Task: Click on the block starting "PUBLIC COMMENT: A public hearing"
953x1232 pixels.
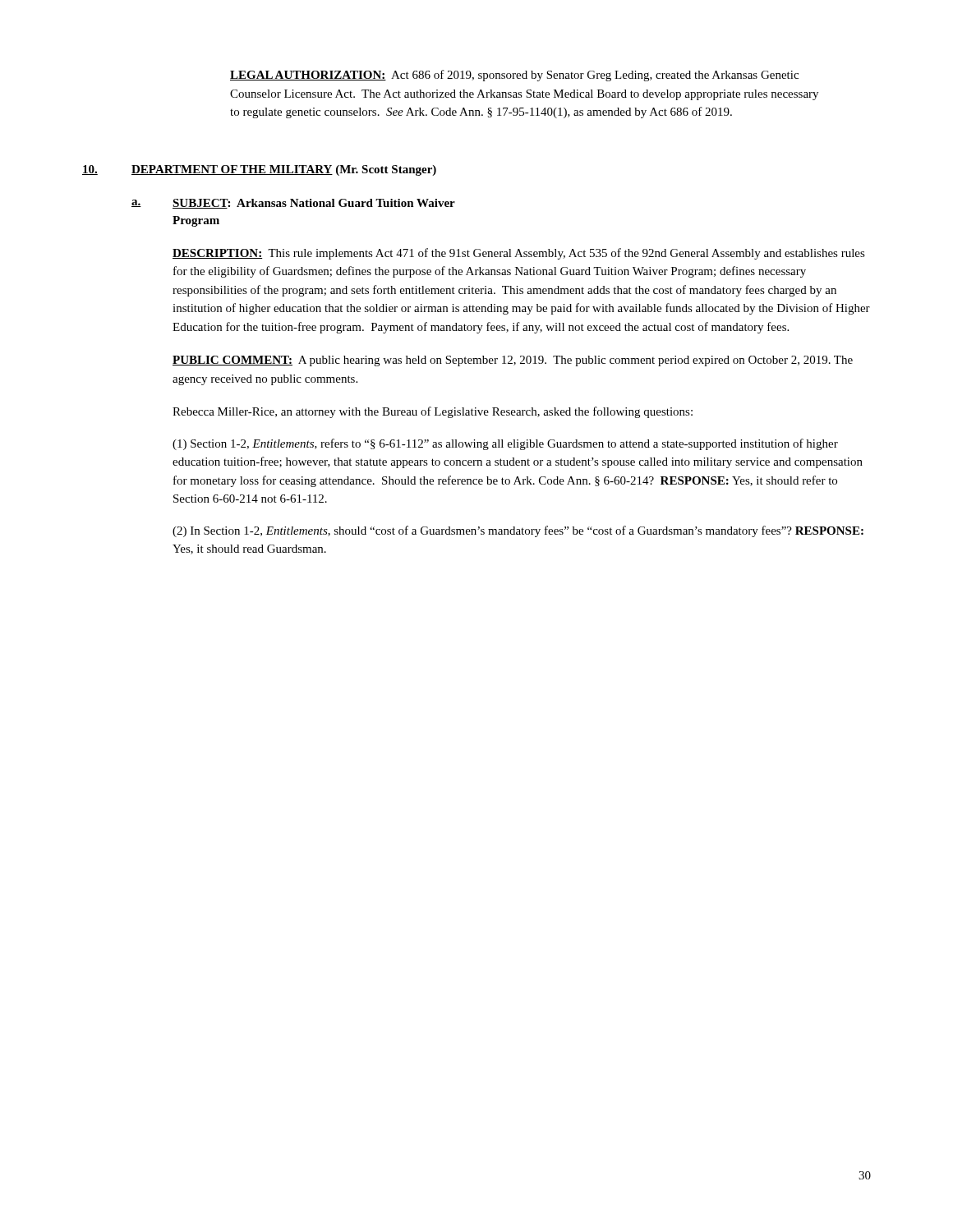Action: [513, 369]
